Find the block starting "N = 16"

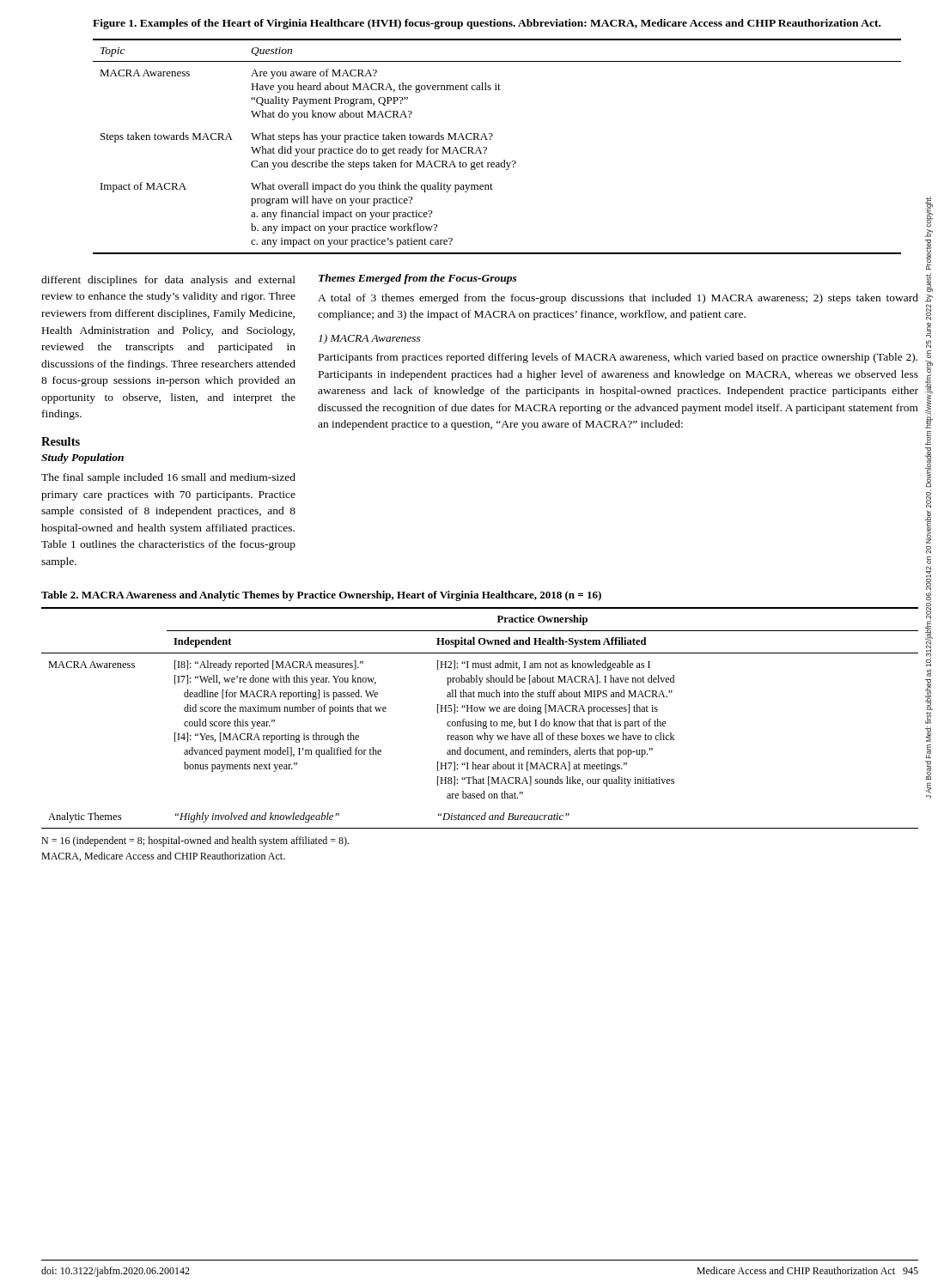195,849
